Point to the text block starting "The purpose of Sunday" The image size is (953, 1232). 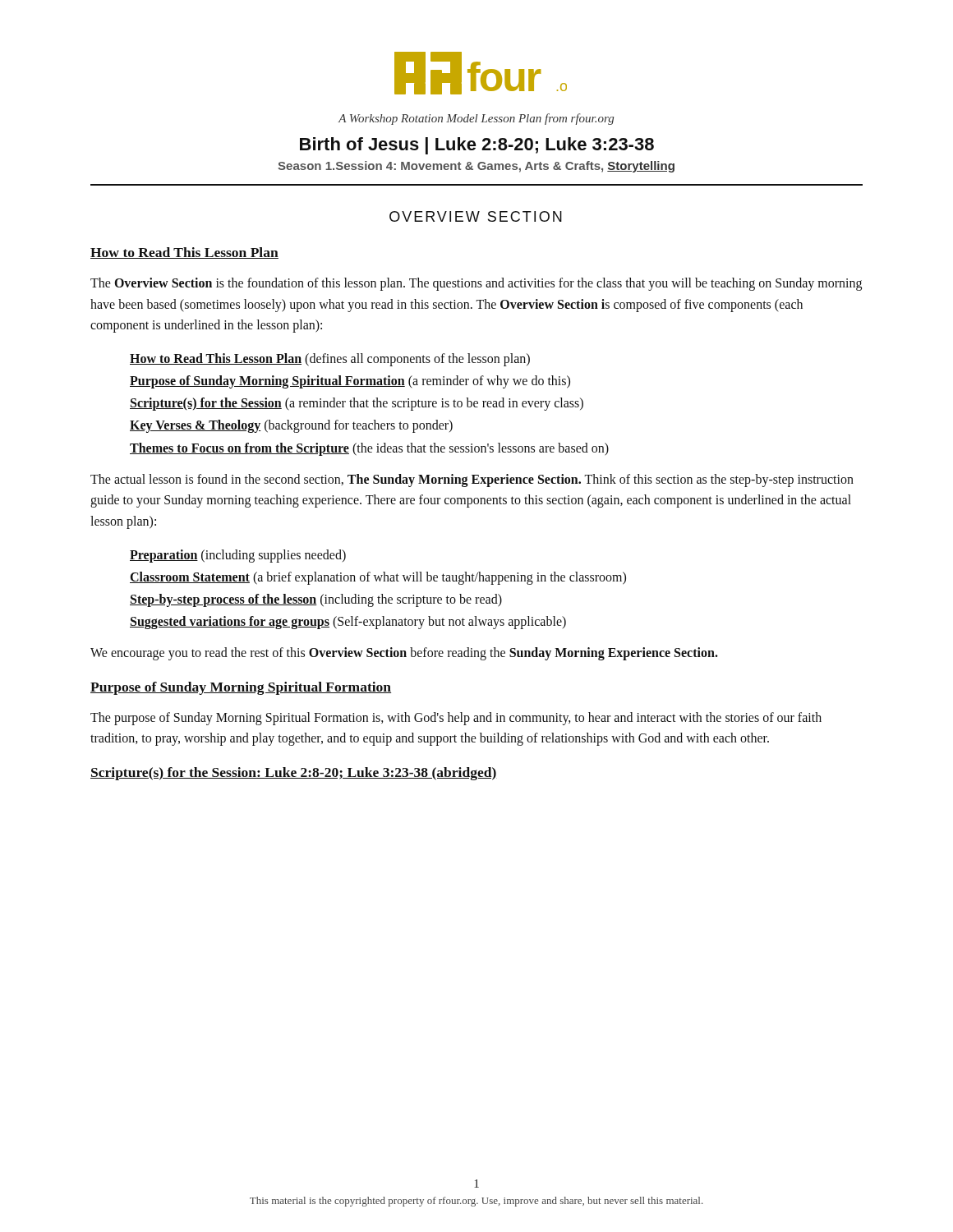456,728
